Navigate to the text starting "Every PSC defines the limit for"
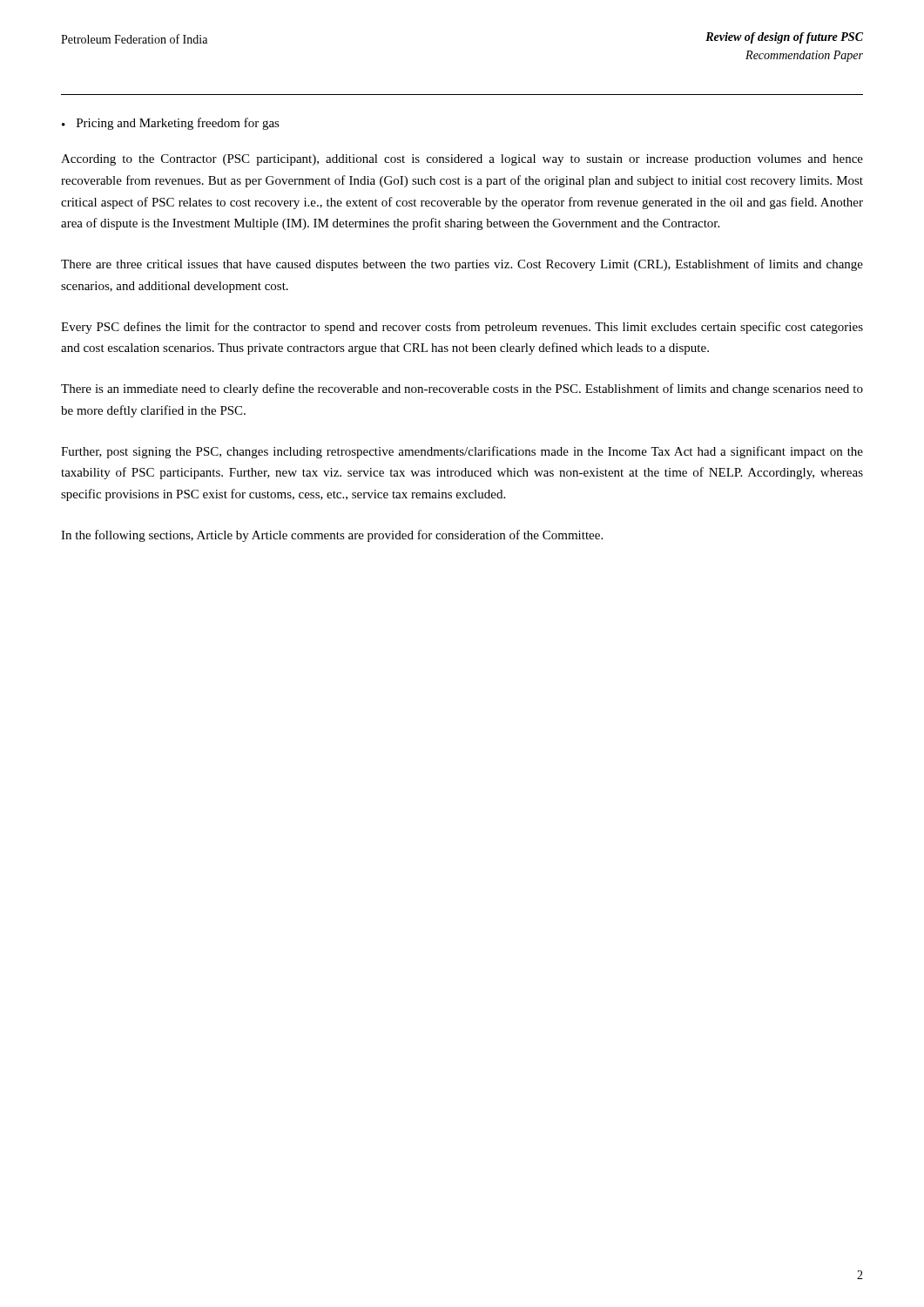The height and width of the screenshot is (1307, 924). 462,337
